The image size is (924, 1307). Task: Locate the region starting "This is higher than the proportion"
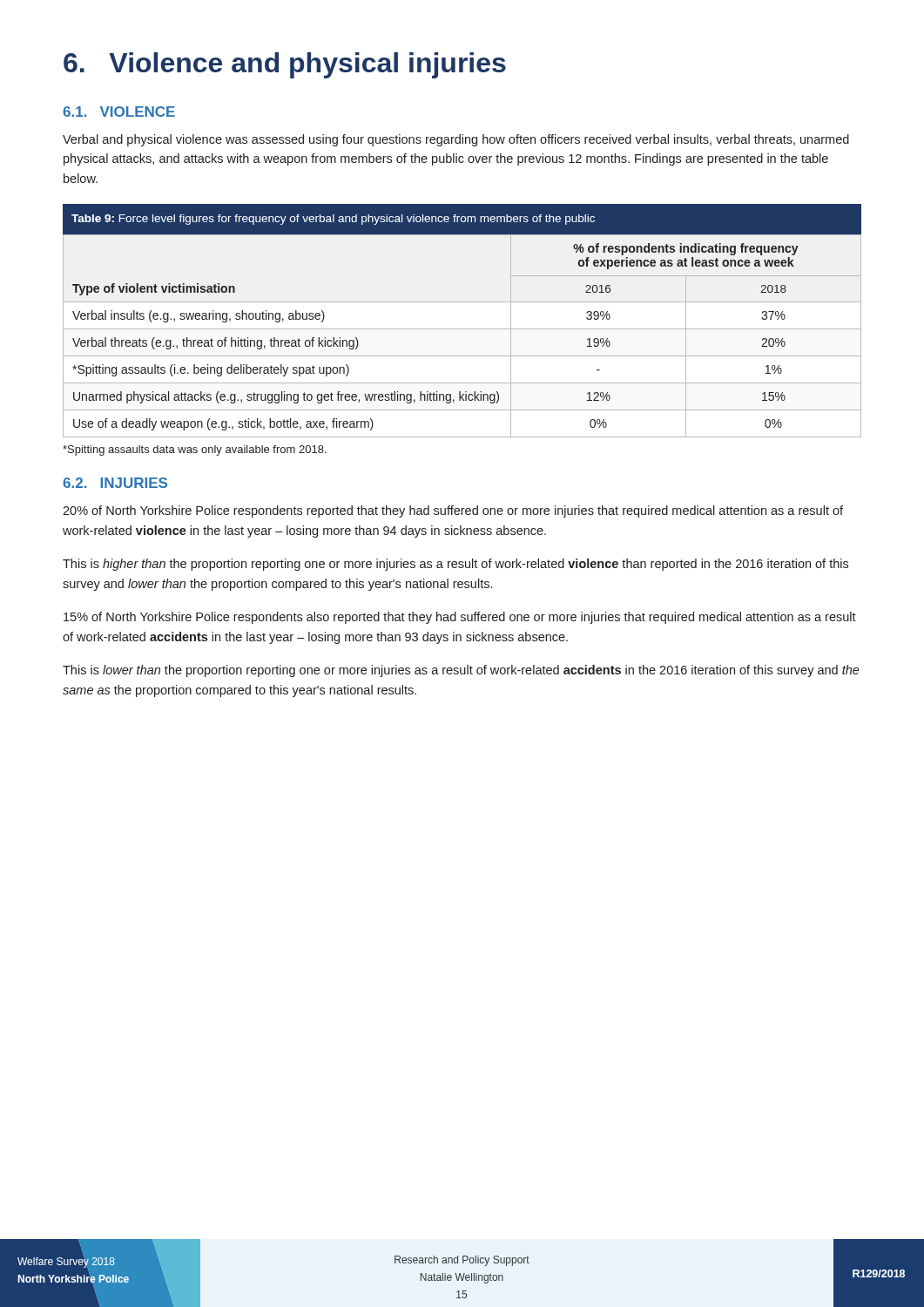tap(462, 574)
